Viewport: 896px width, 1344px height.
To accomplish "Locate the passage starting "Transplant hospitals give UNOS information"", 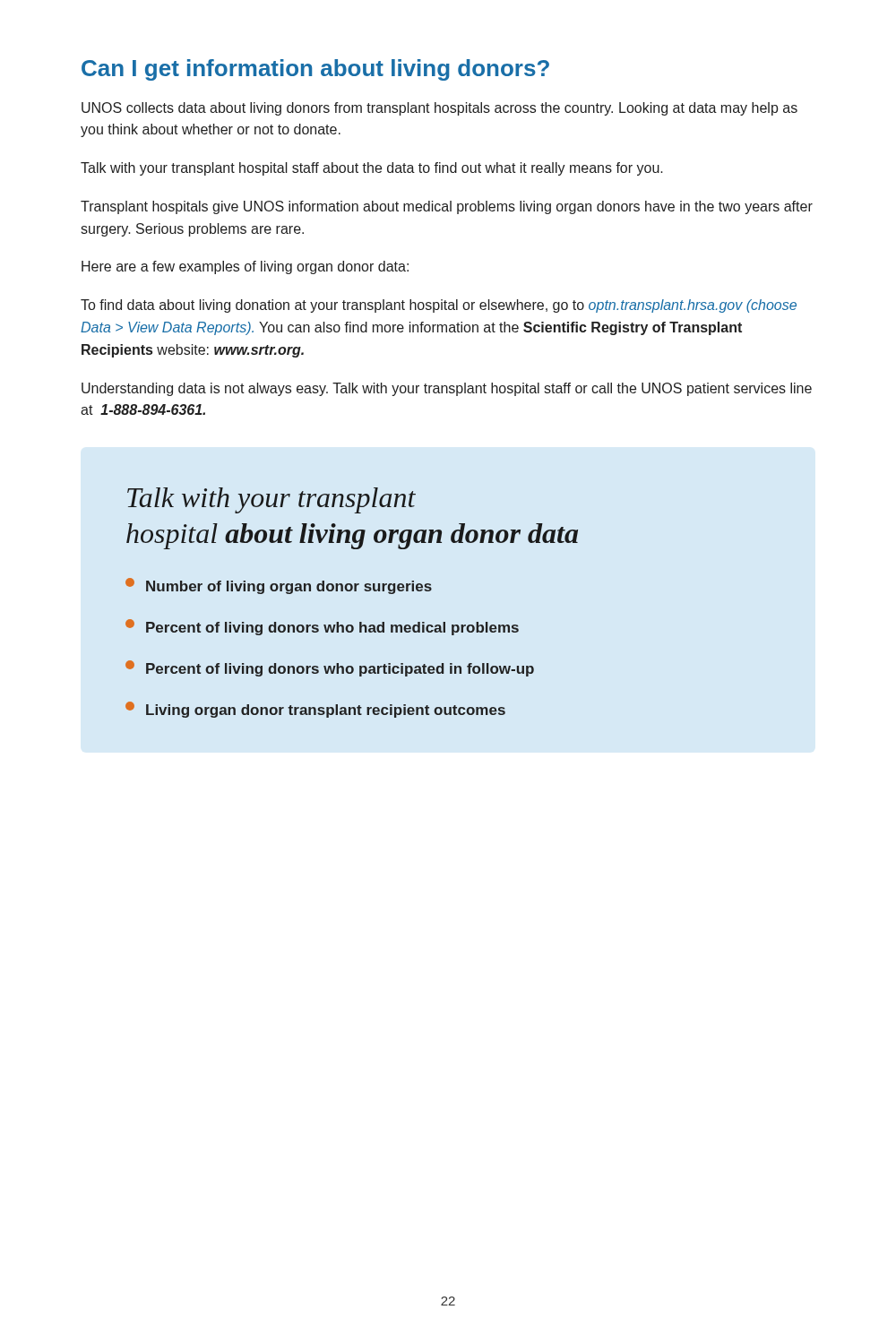I will tap(447, 218).
